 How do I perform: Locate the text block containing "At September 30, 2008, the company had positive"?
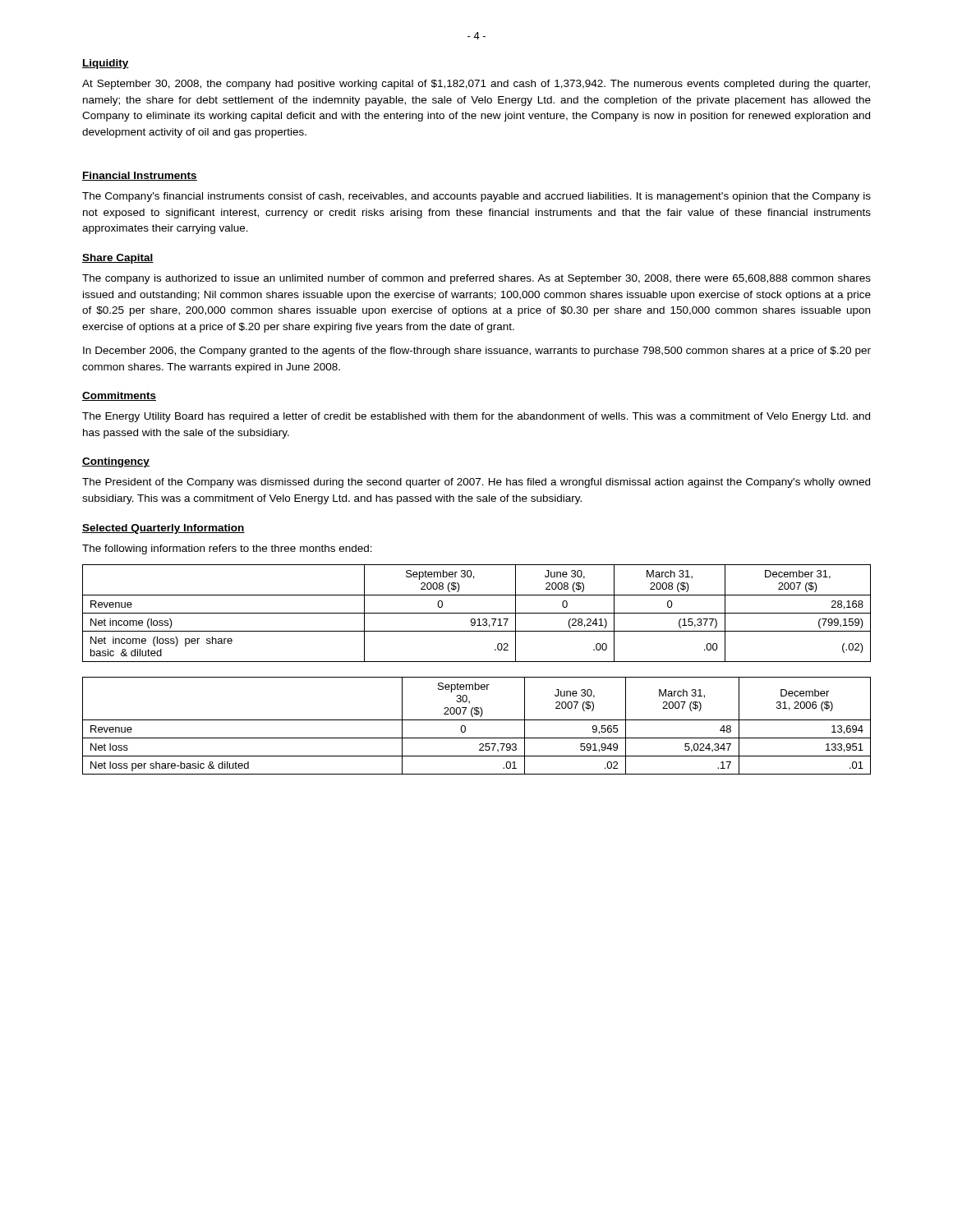click(x=476, y=107)
